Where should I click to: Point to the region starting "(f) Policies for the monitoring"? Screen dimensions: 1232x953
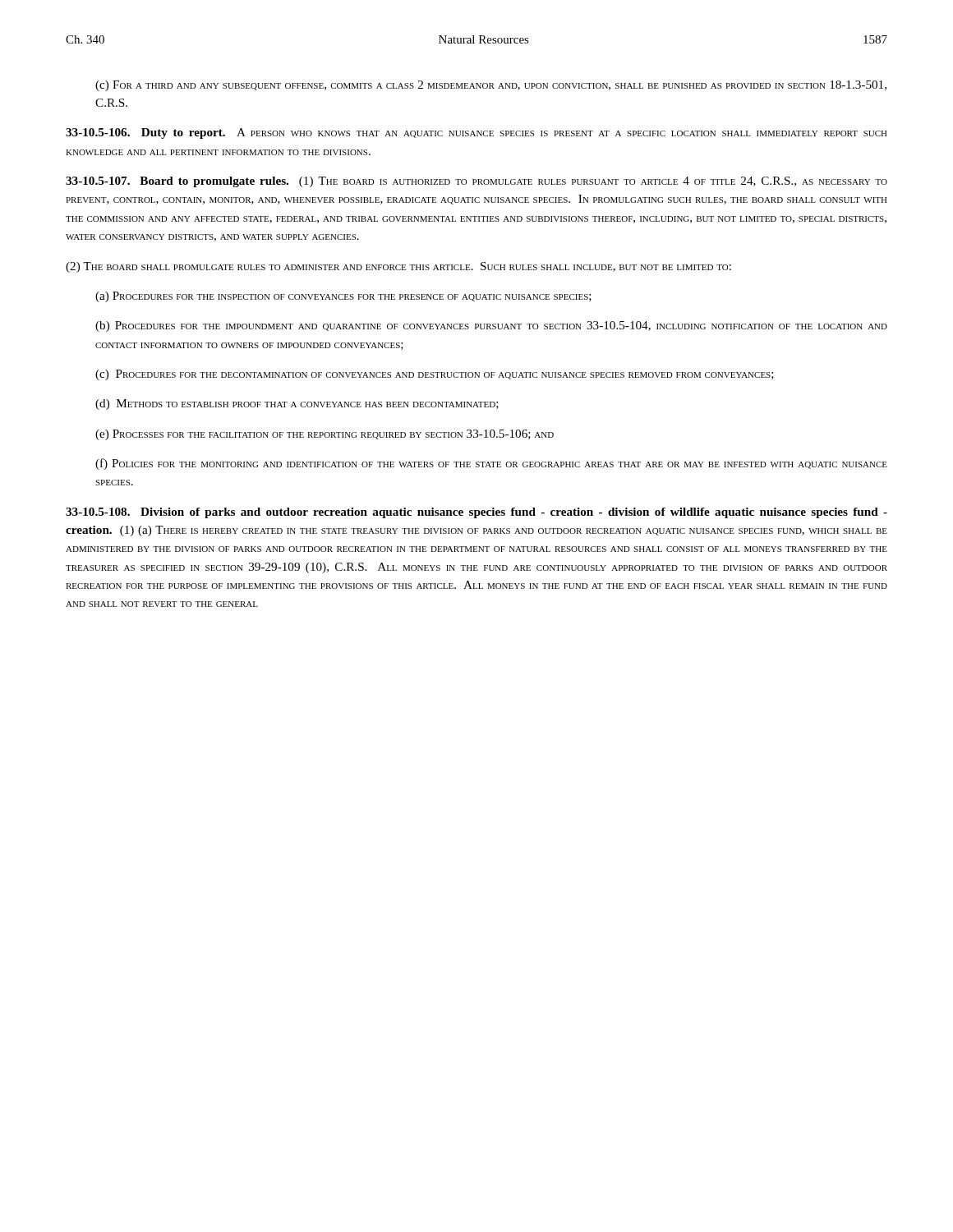pyautogui.click(x=491, y=472)
